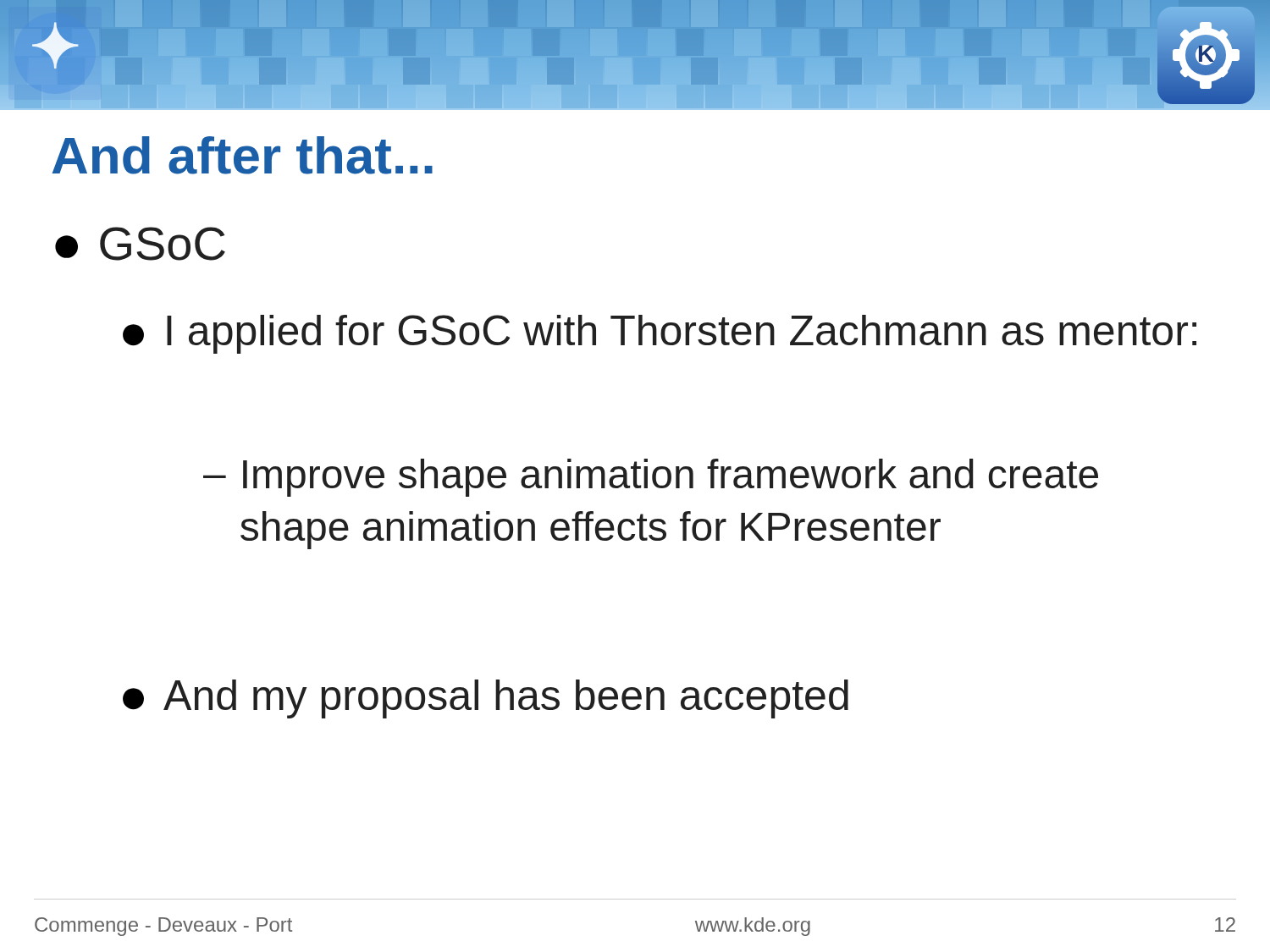Click the passage that begins "● I applied for GSoC with Thorsten"
The height and width of the screenshot is (952, 1270).
coord(659,332)
